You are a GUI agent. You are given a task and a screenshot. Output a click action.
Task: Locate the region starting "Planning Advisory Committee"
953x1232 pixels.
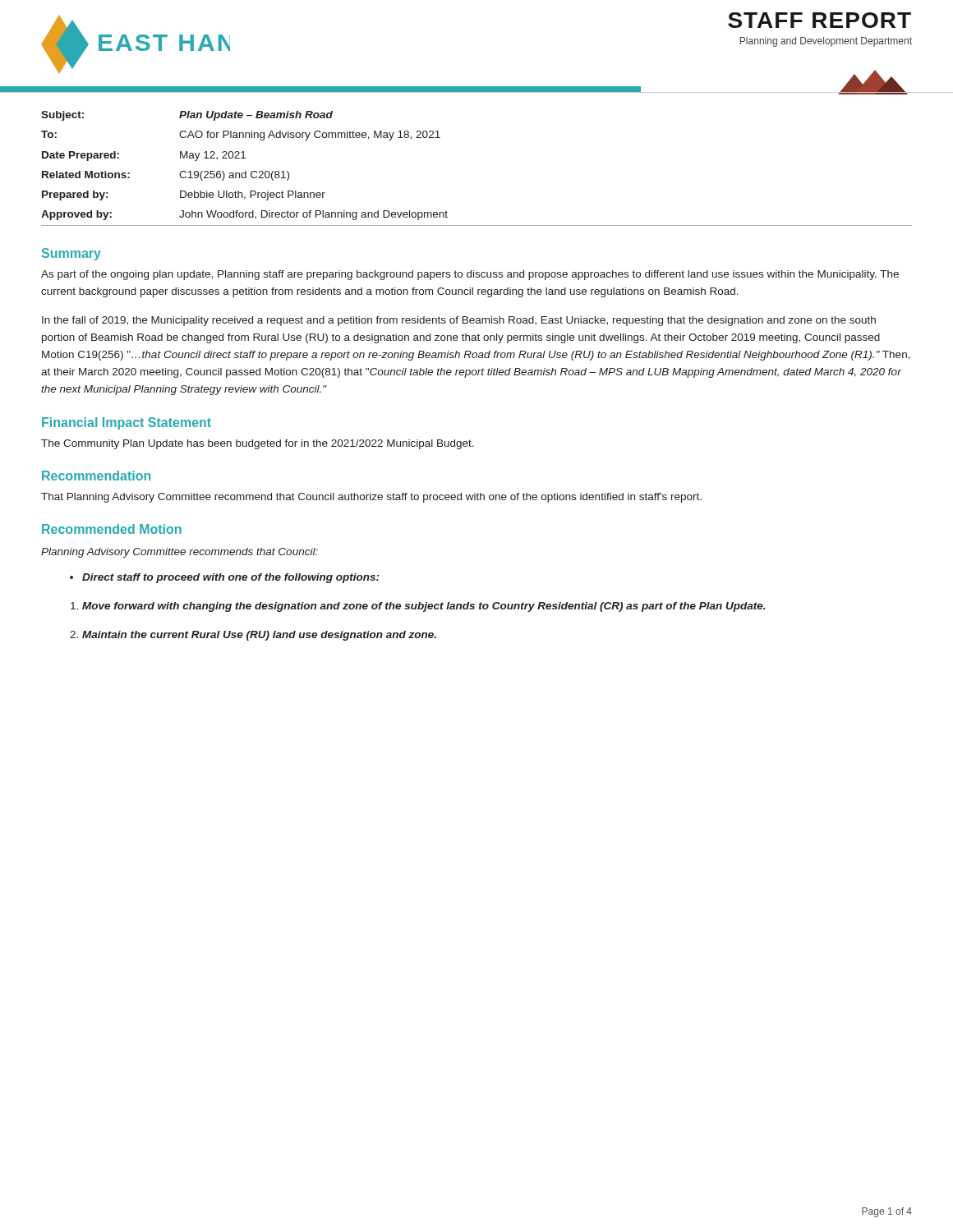pyautogui.click(x=180, y=552)
